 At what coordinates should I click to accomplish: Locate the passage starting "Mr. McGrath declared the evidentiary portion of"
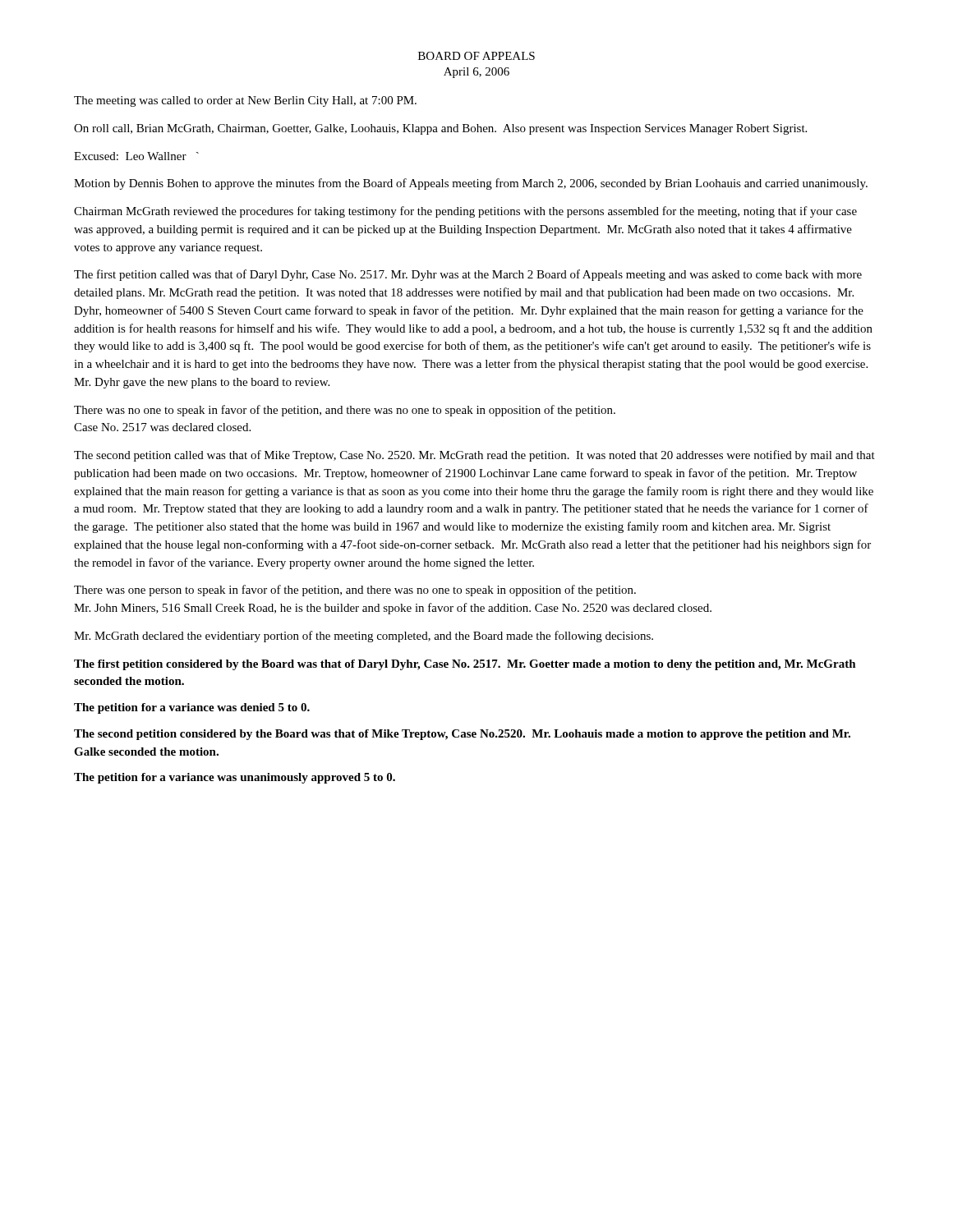[x=364, y=636]
